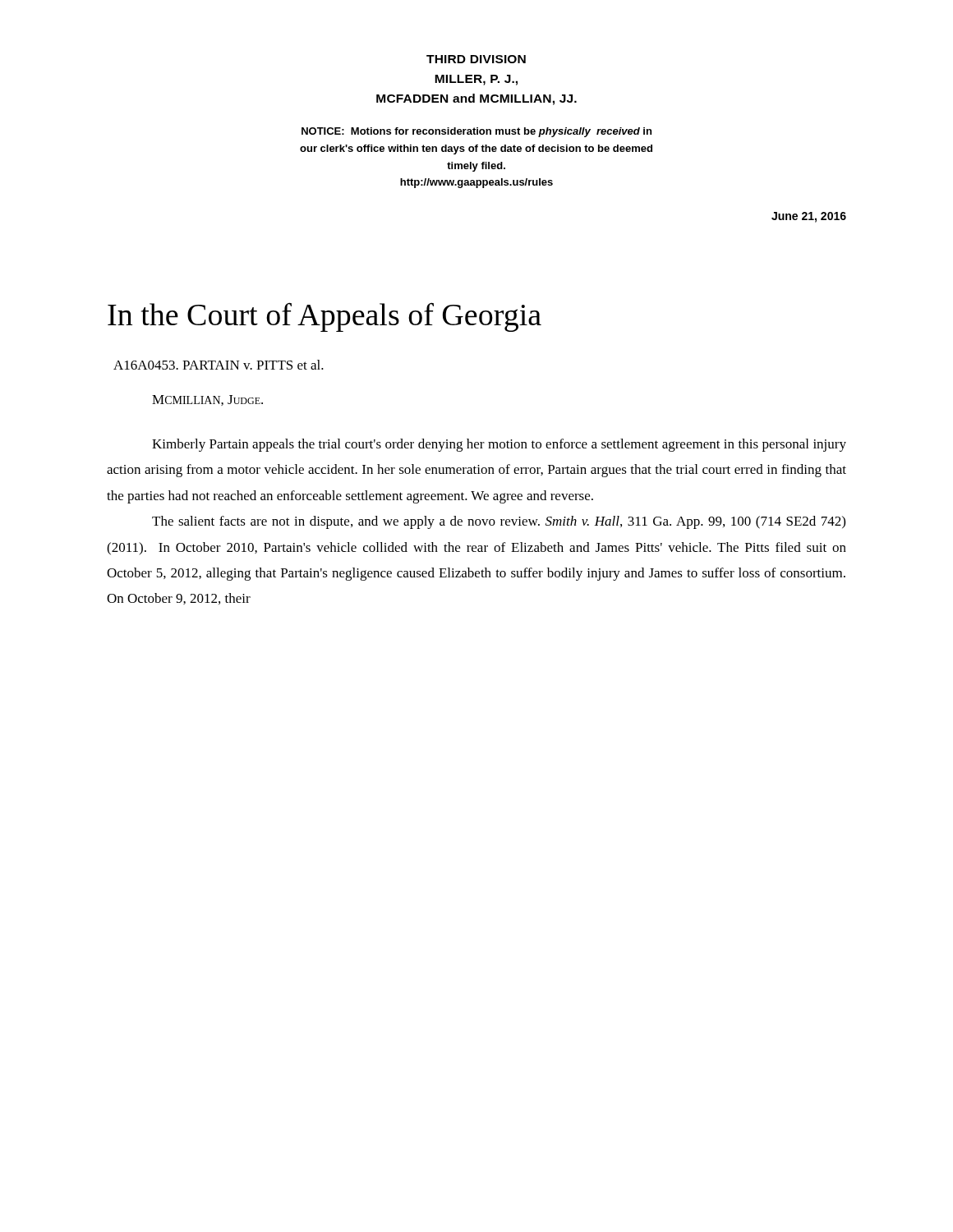This screenshot has height=1232, width=953.
Task: Find the region starting "In the Court of Appeals of Georgia"
Action: pyautogui.click(x=324, y=315)
